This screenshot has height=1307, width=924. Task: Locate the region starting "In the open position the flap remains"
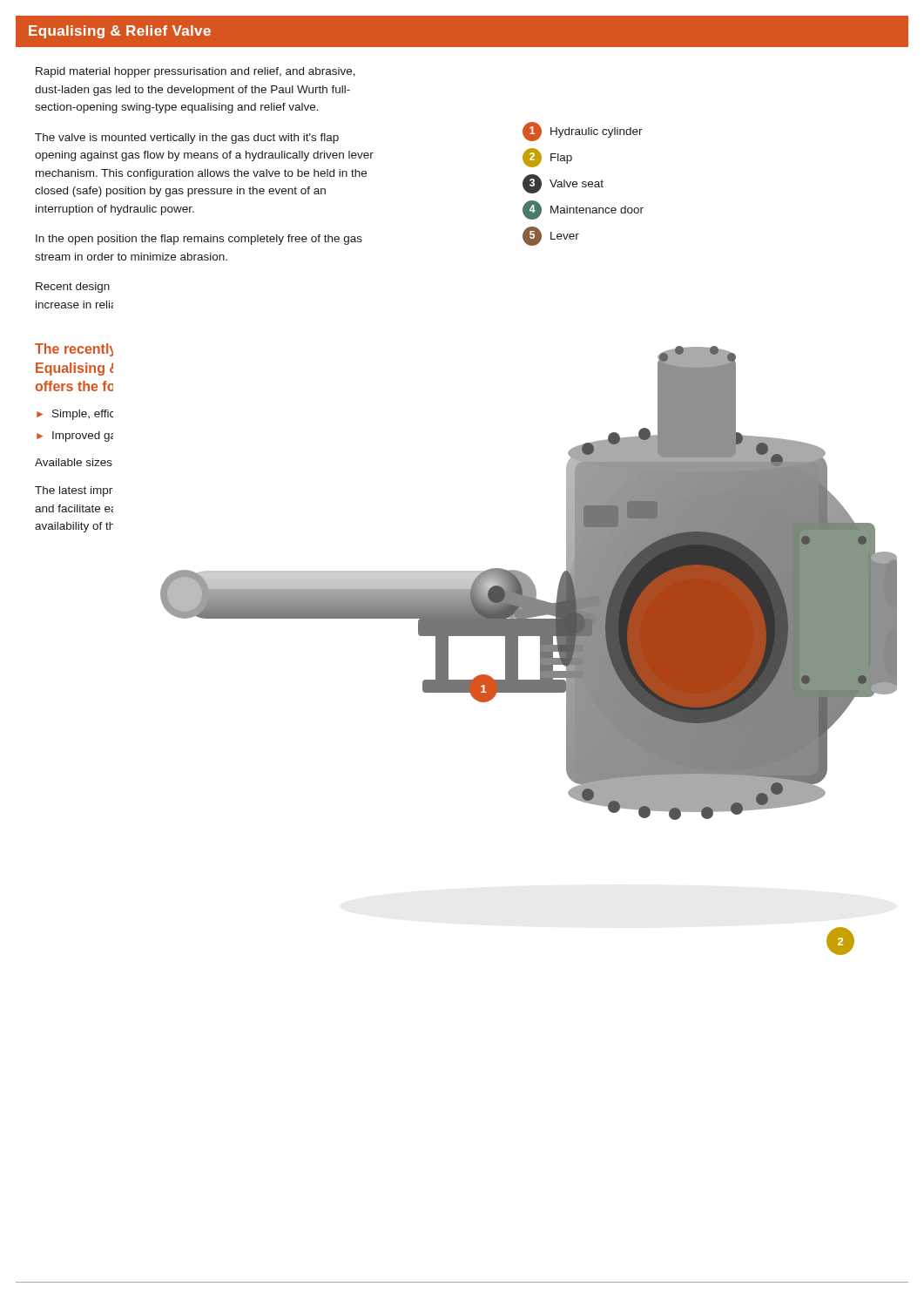pyautogui.click(x=199, y=247)
